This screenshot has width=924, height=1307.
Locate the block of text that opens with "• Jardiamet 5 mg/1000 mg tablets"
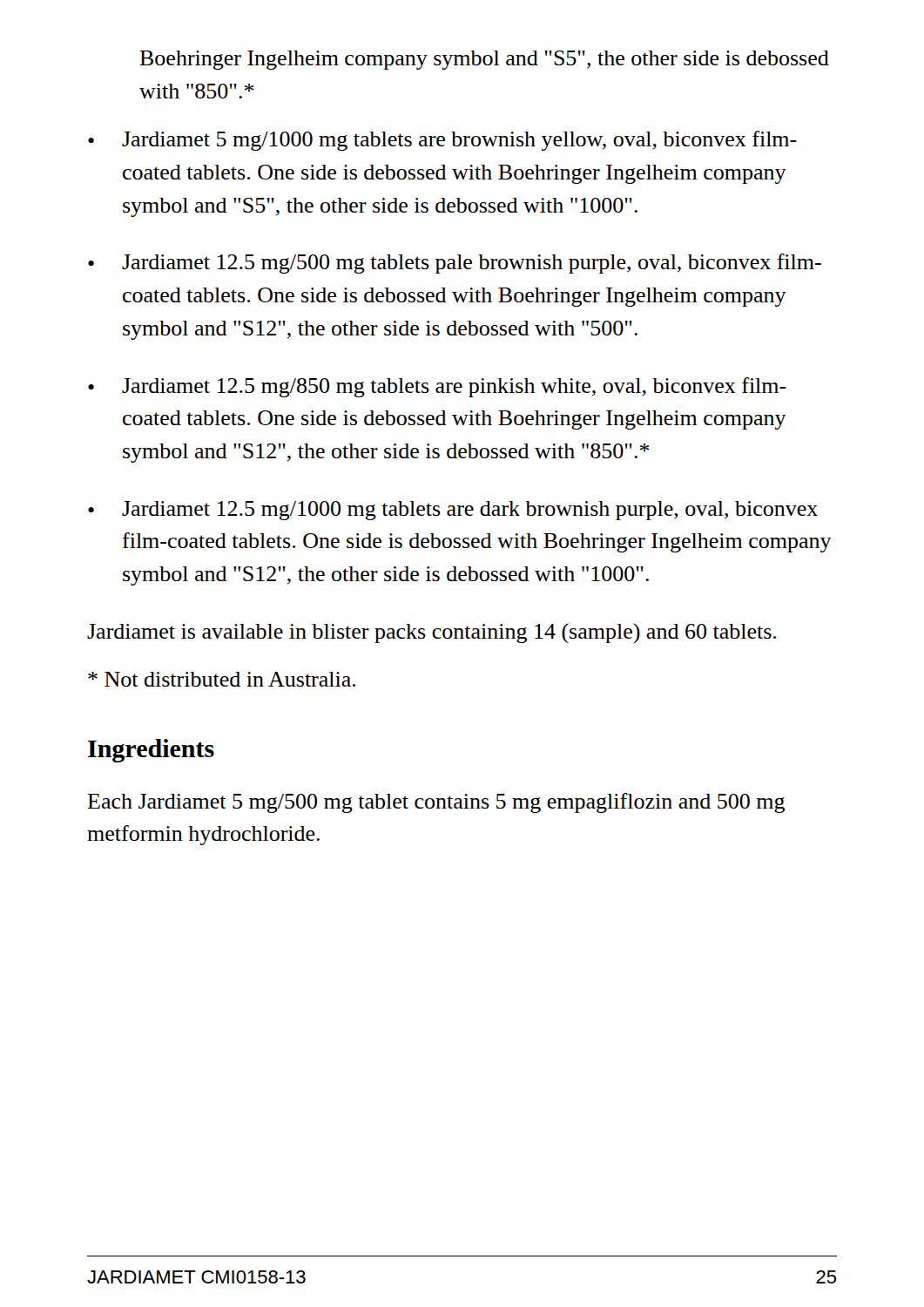coord(462,172)
